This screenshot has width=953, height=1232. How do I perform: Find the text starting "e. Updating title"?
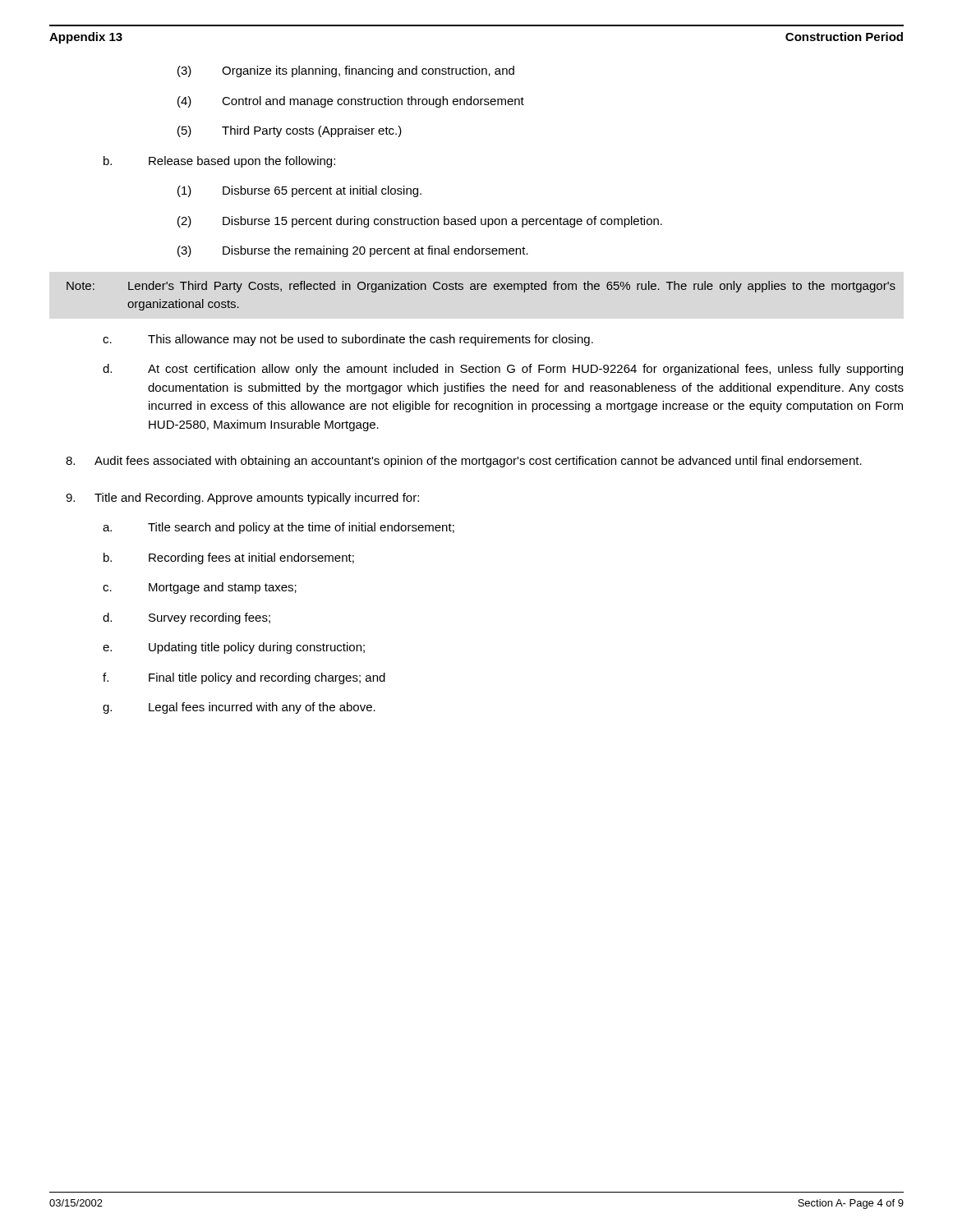pyautogui.click(x=234, y=648)
